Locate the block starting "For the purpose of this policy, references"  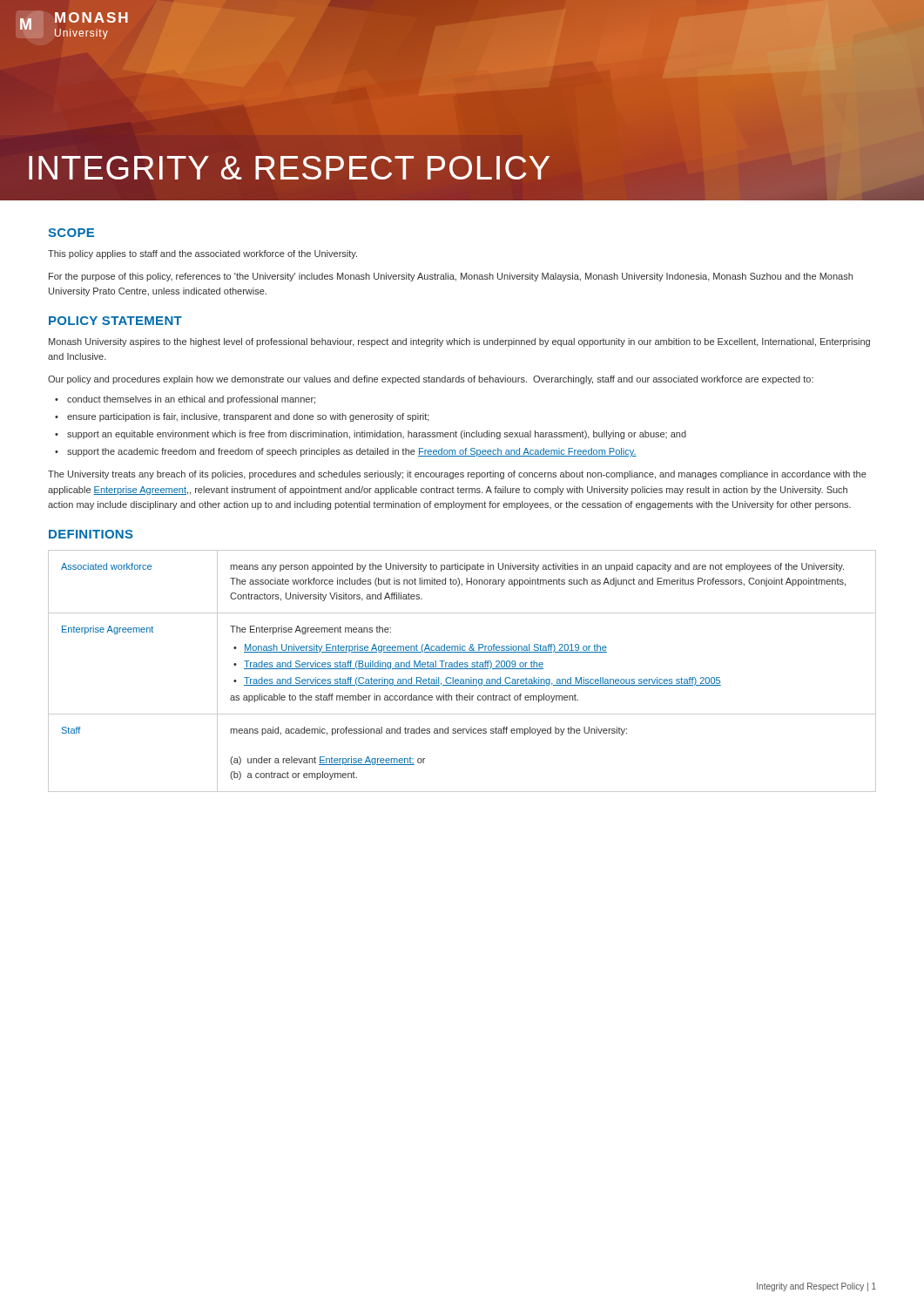pyautogui.click(x=451, y=284)
